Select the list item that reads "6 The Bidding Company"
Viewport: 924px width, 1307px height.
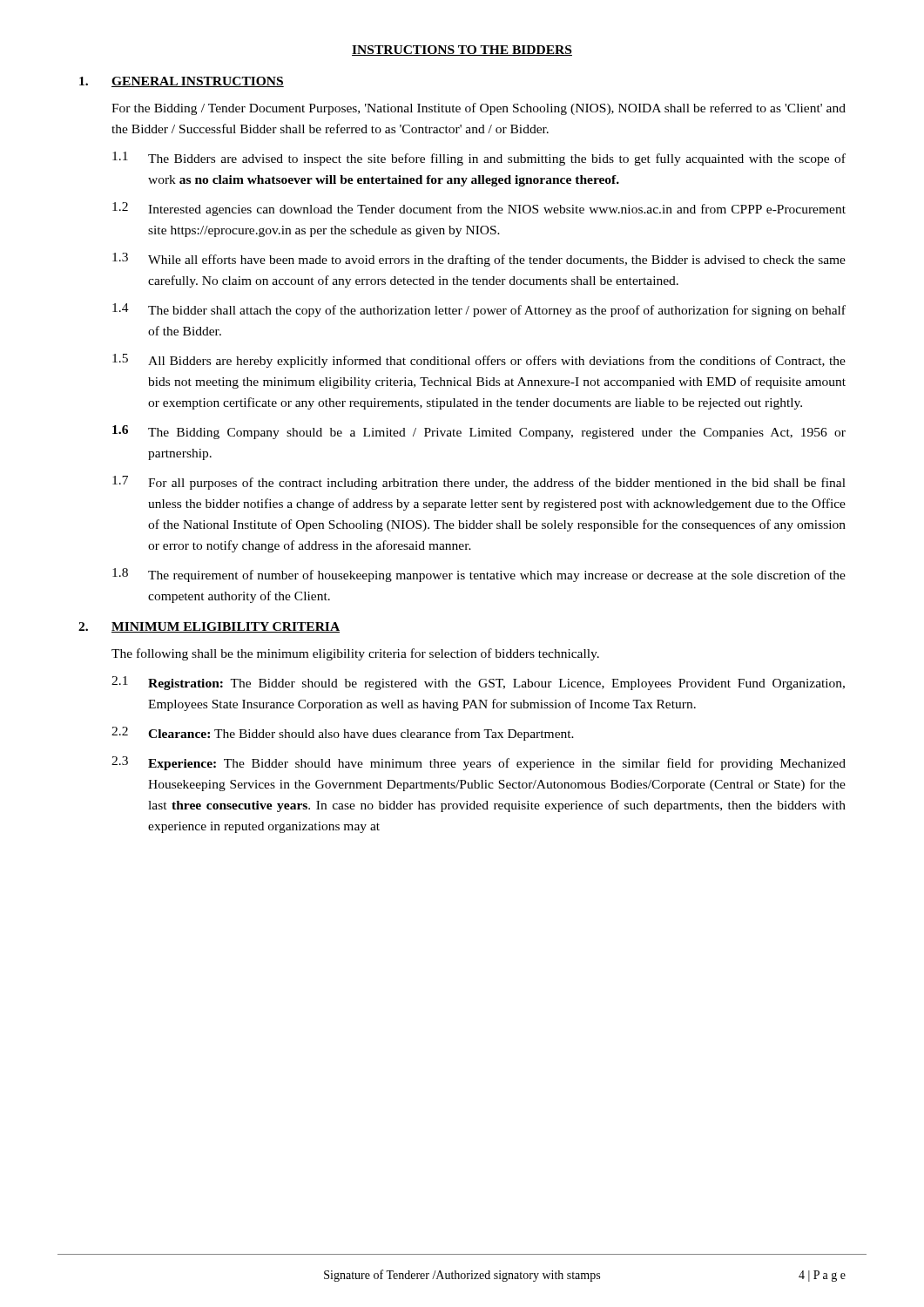point(479,443)
